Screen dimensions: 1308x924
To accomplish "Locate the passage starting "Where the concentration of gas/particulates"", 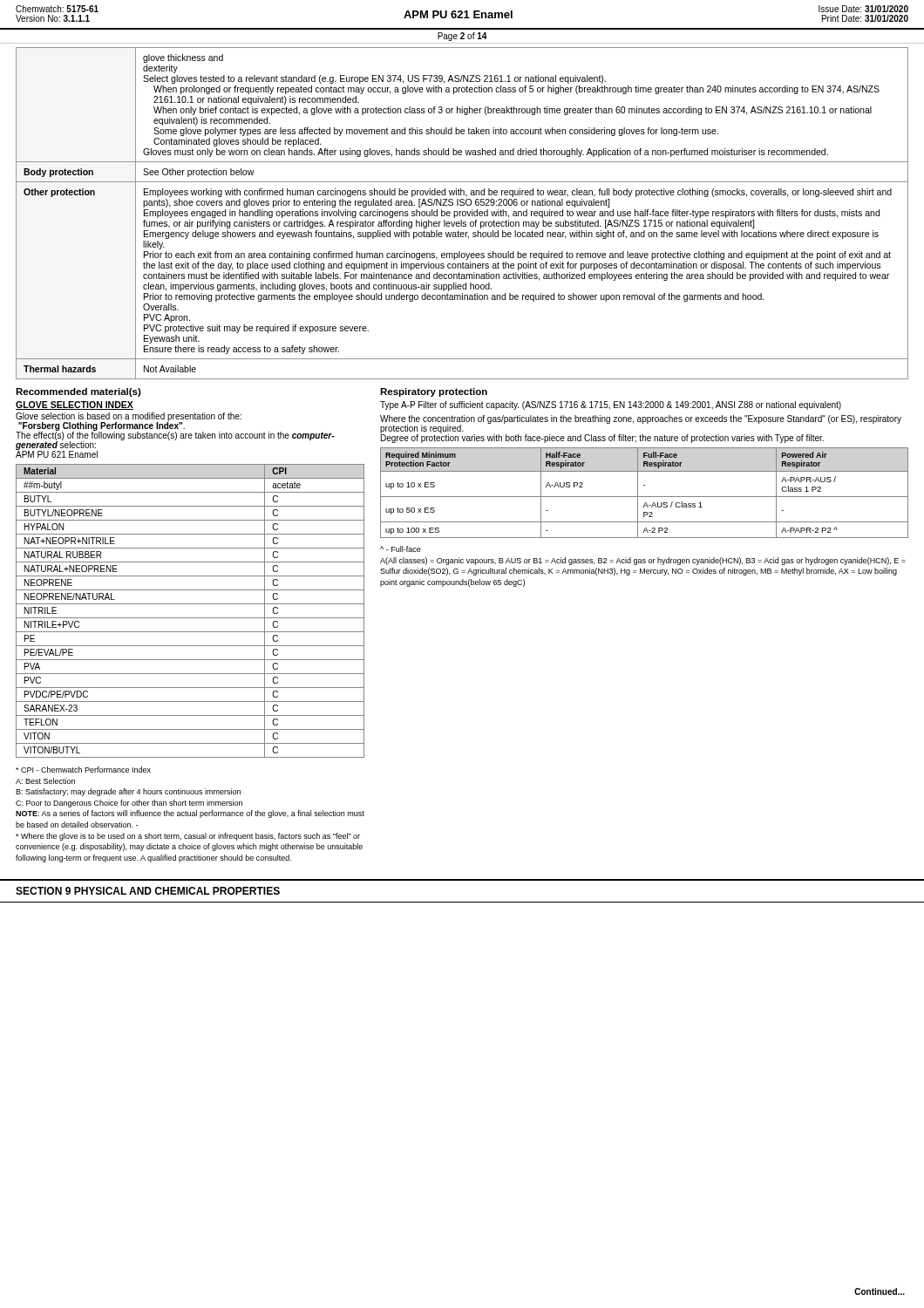I will click(641, 429).
